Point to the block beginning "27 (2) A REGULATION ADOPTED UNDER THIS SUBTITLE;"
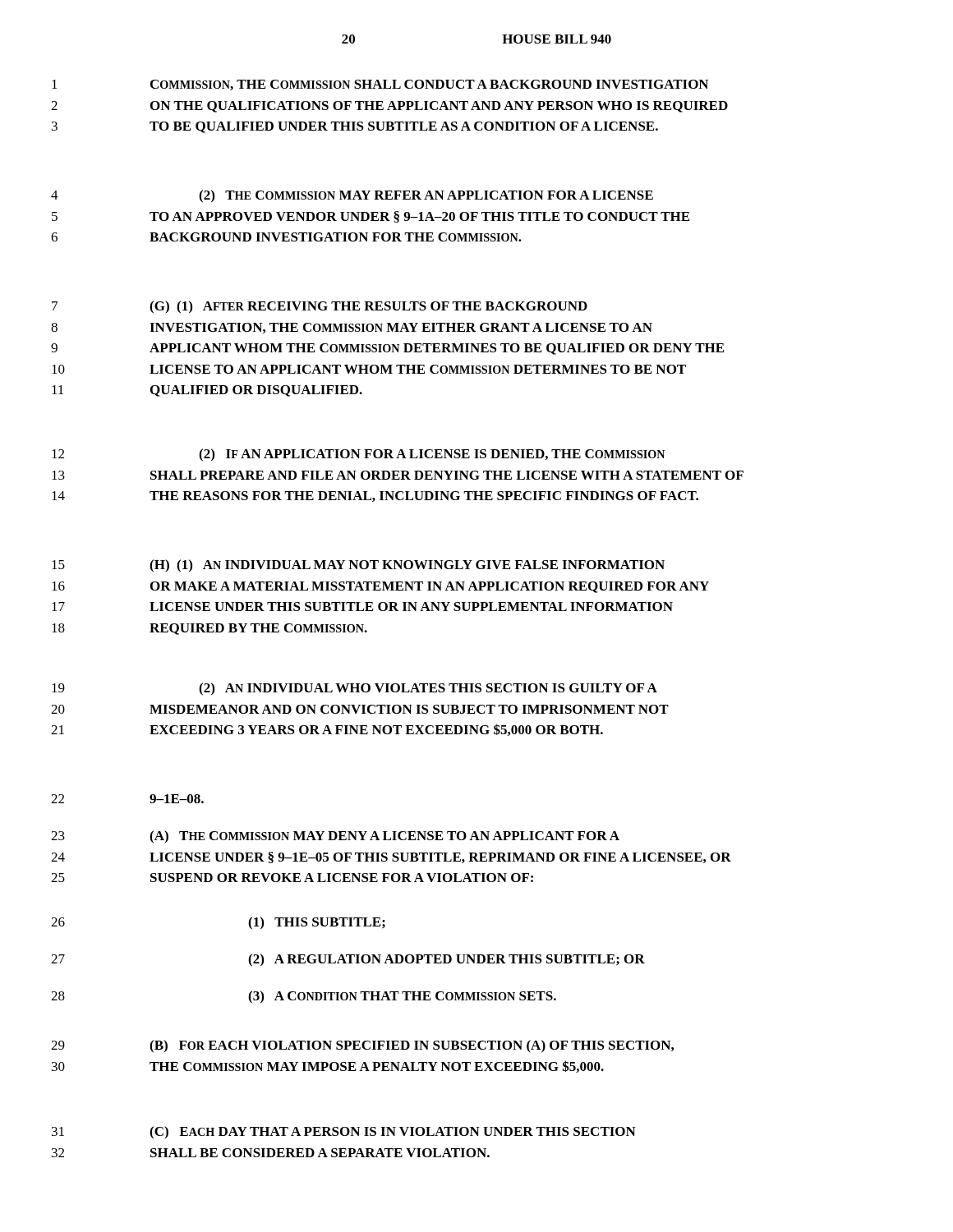The height and width of the screenshot is (1232, 953). pyautogui.click(x=452, y=959)
